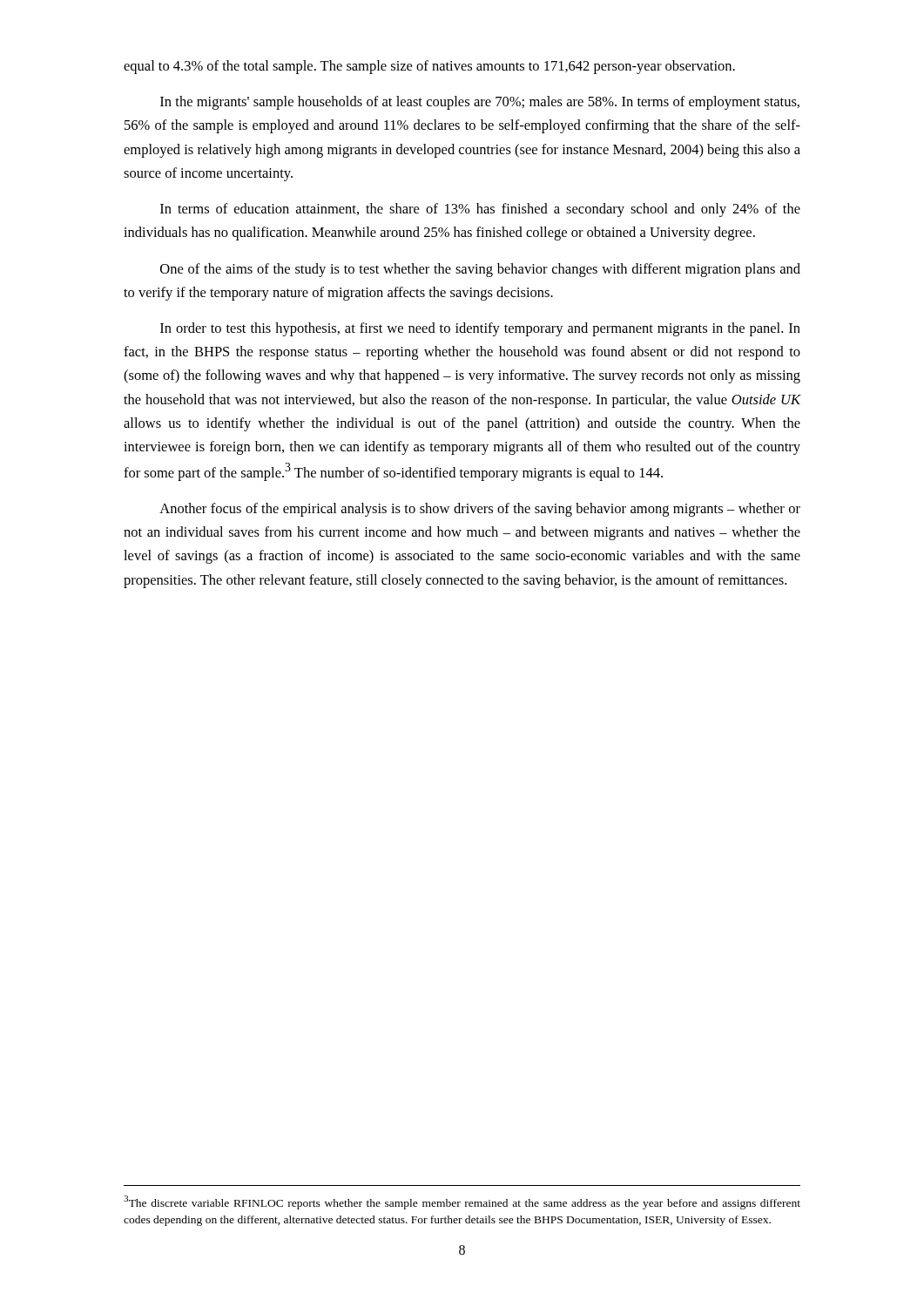Viewport: 924px width, 1307px height.
Task: Locate the text block with the text "equal to 4.3%"
Action: [x=462, y=66]
